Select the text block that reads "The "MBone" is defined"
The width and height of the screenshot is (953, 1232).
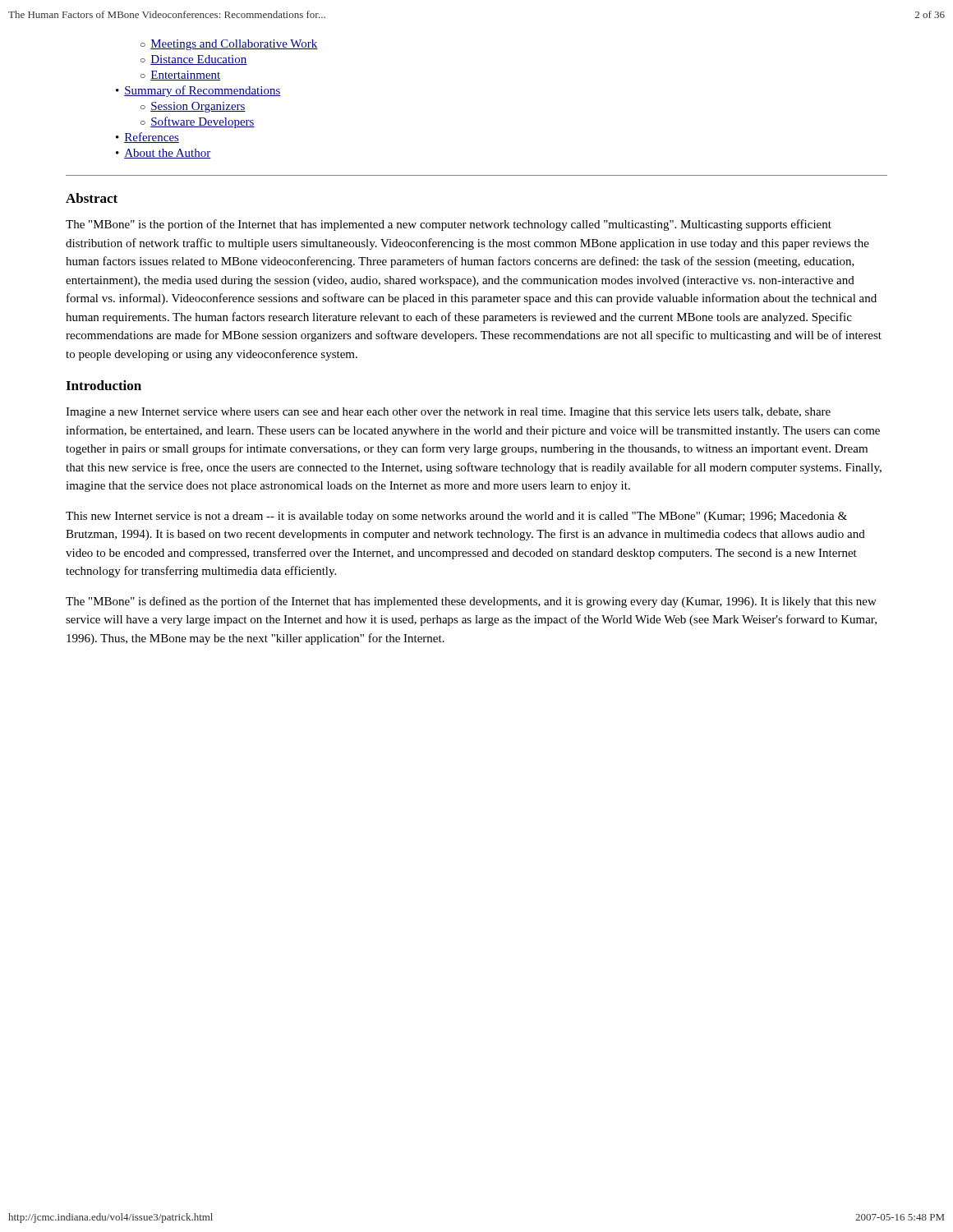tap(472, 619)
